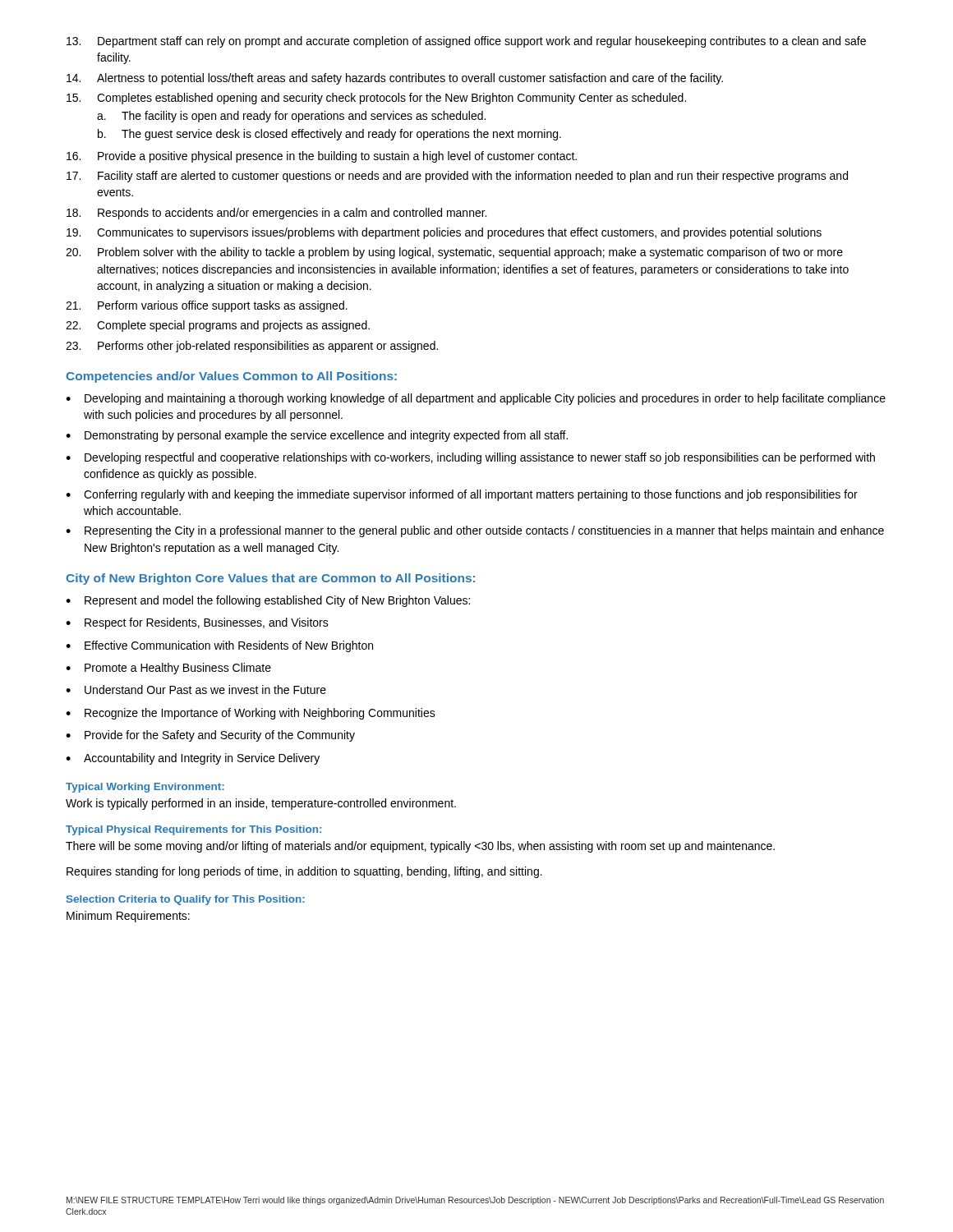Point to the block beginning "20. Problem solver with the ability to tackle"
The height and width of the screenshot is (1232, 953).
pos(476,269)
